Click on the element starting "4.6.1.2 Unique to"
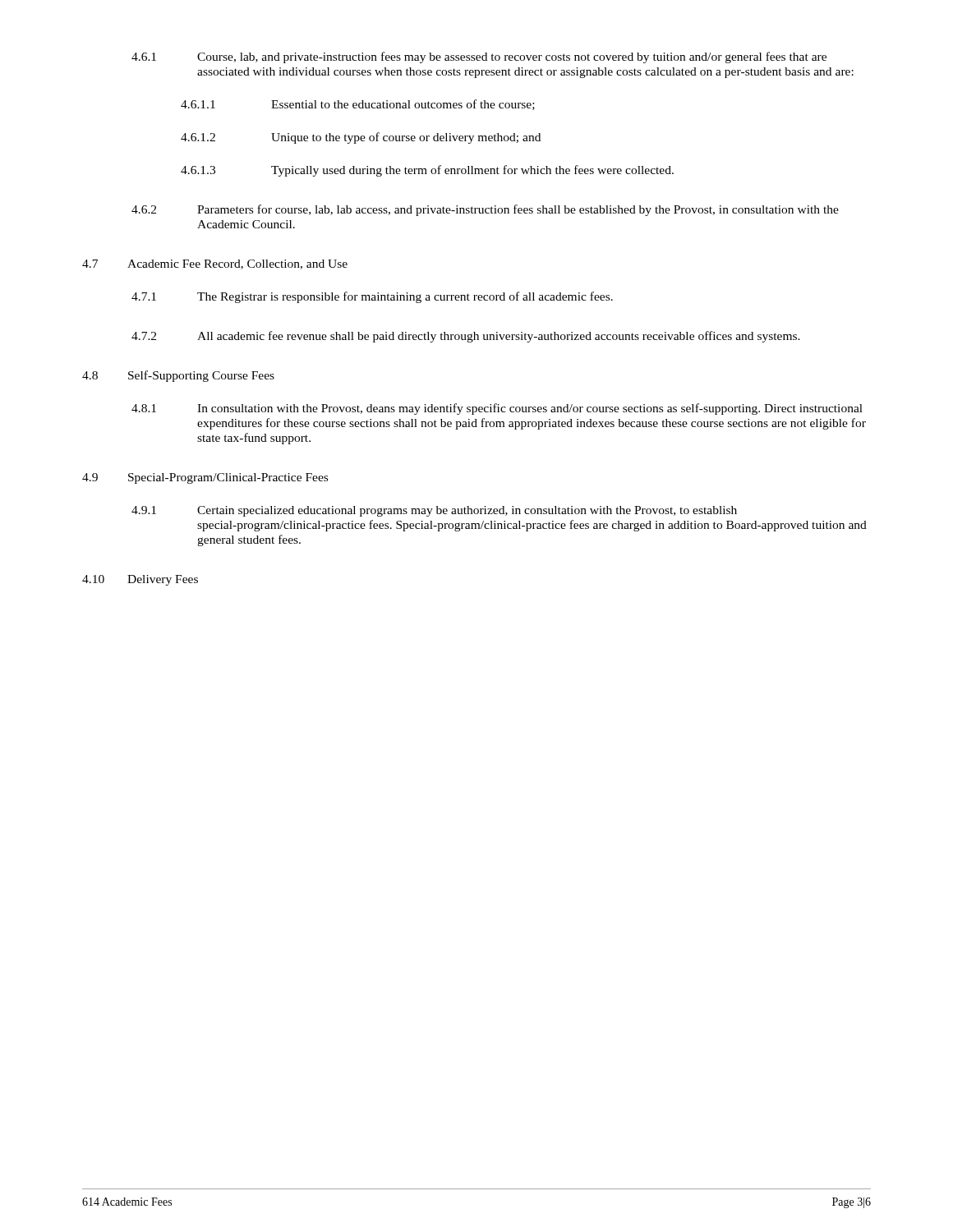Image resolution: width=953 pixels, height=1232 pixels. [x=526, y=137]
